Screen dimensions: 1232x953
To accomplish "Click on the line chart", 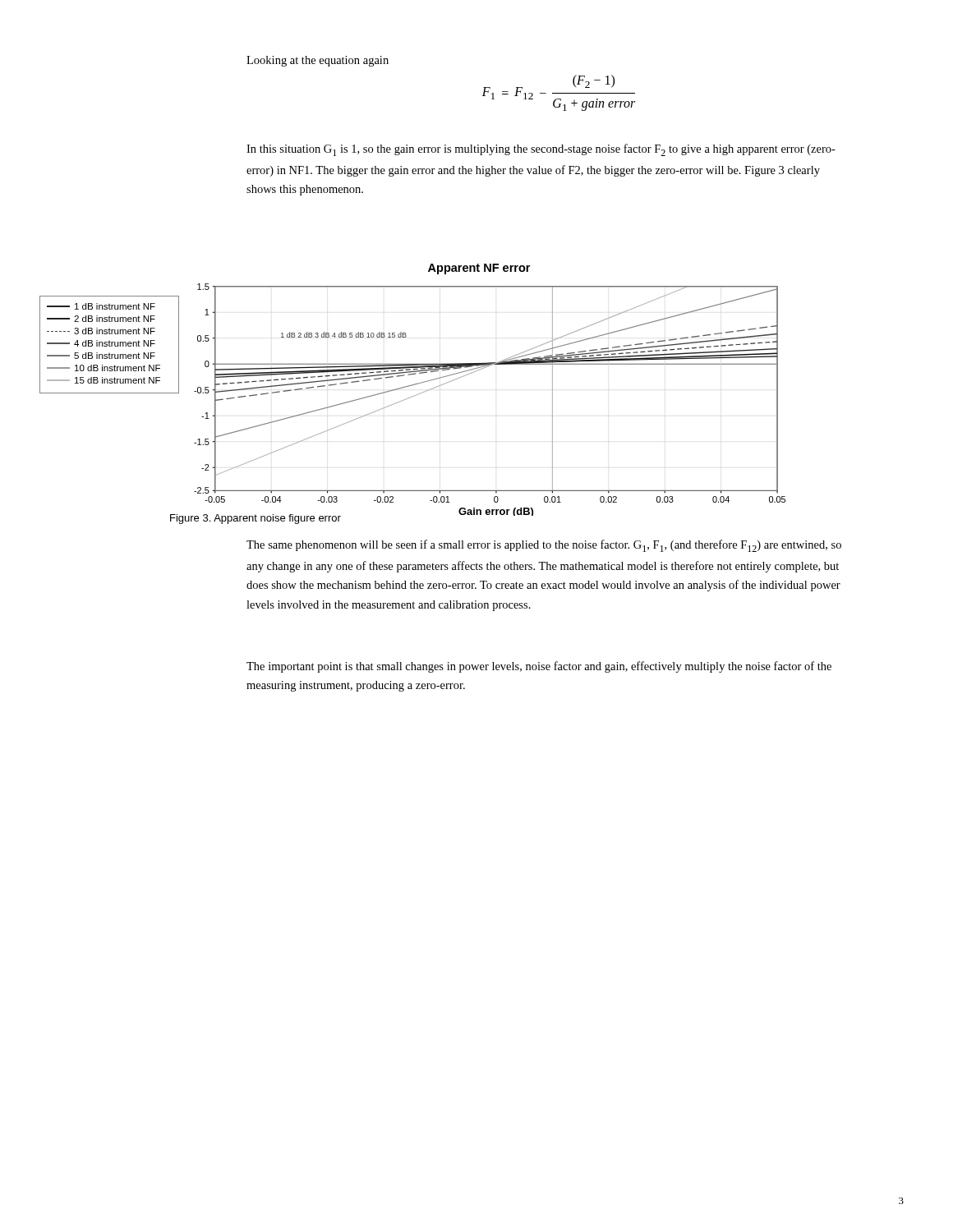I will point(413,389).
